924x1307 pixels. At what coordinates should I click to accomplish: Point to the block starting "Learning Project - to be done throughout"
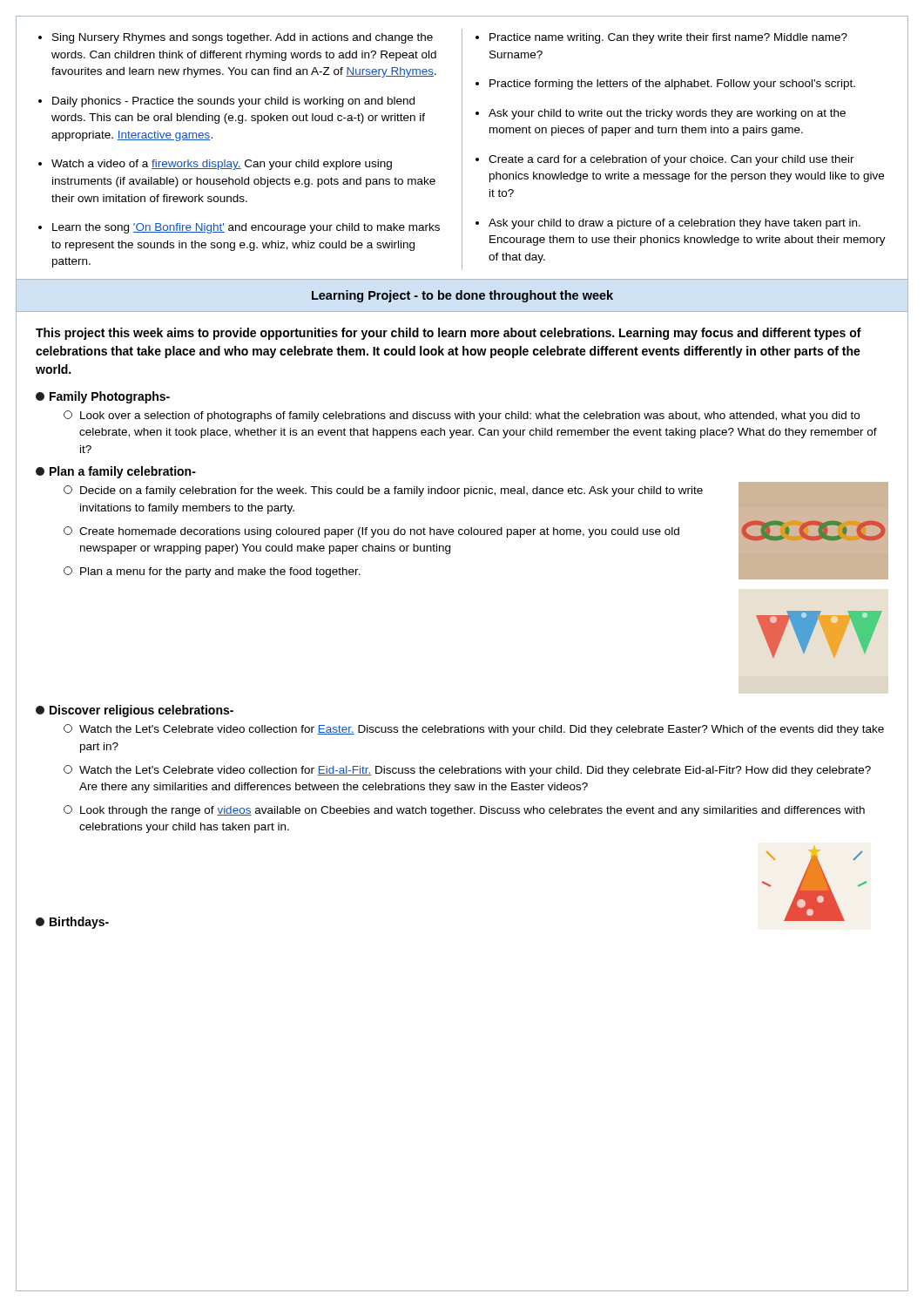(462, 295)
